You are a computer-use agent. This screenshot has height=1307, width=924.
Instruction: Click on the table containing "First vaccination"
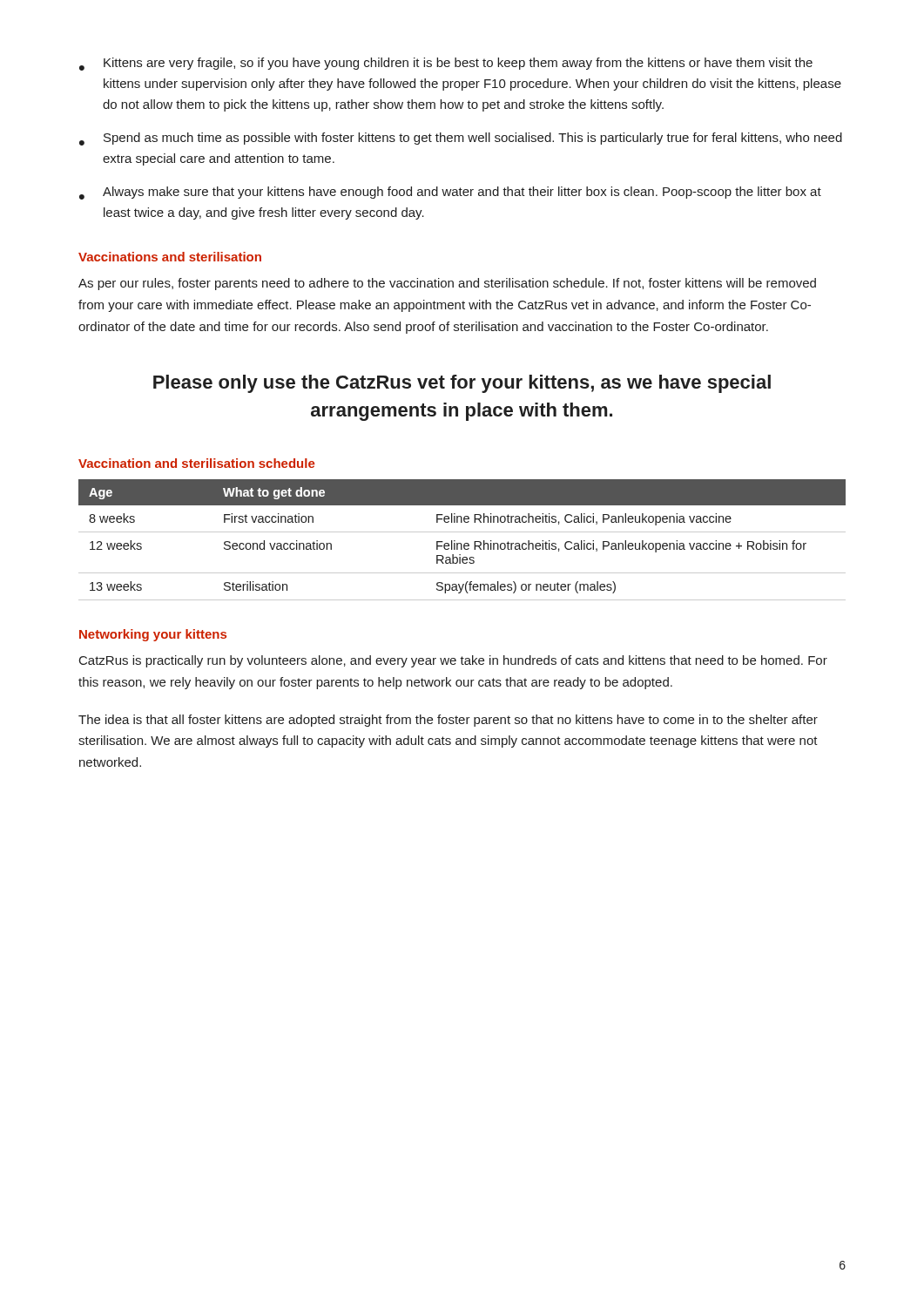pyautogui.click(x=462, y=540)
